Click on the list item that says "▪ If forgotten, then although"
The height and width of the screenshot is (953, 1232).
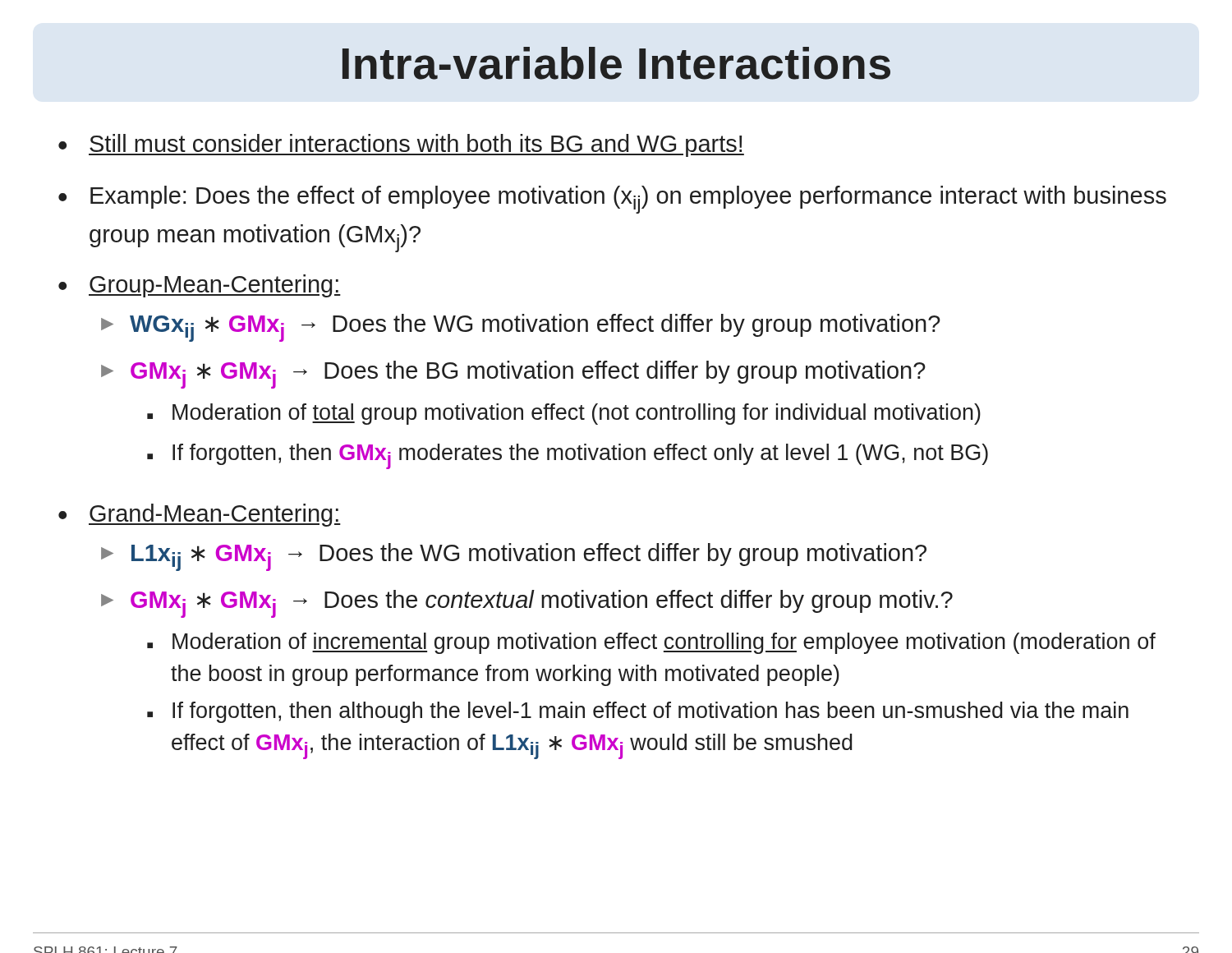tap(660, 729)
